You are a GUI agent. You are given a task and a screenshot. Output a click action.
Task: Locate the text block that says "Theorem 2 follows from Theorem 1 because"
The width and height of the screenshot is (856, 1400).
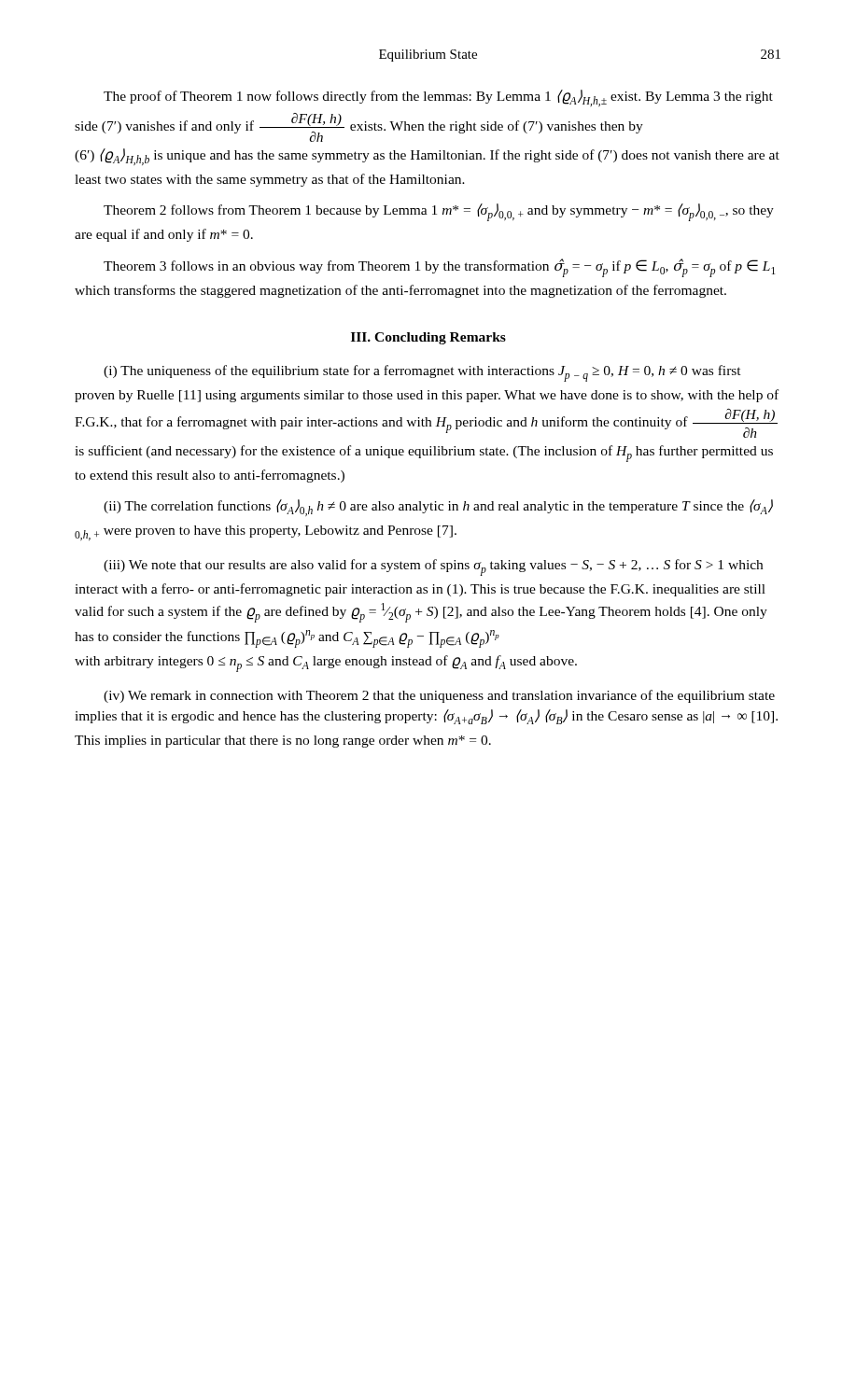[x=428, y=223]
